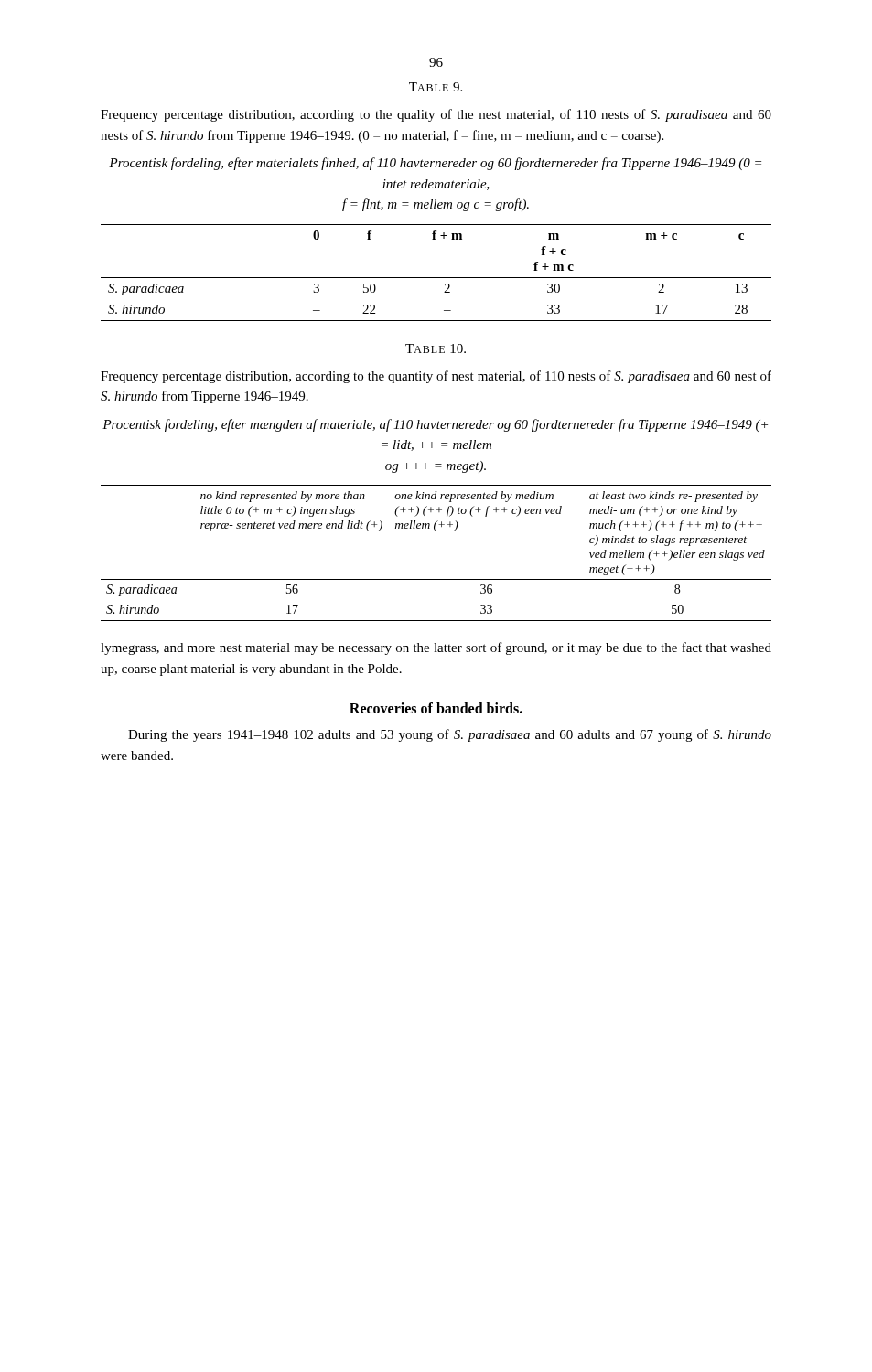This screenshot has width=872, height=1372.
Task: Locate the table with the text "one kind represented by"
Action: click(436, 553)
